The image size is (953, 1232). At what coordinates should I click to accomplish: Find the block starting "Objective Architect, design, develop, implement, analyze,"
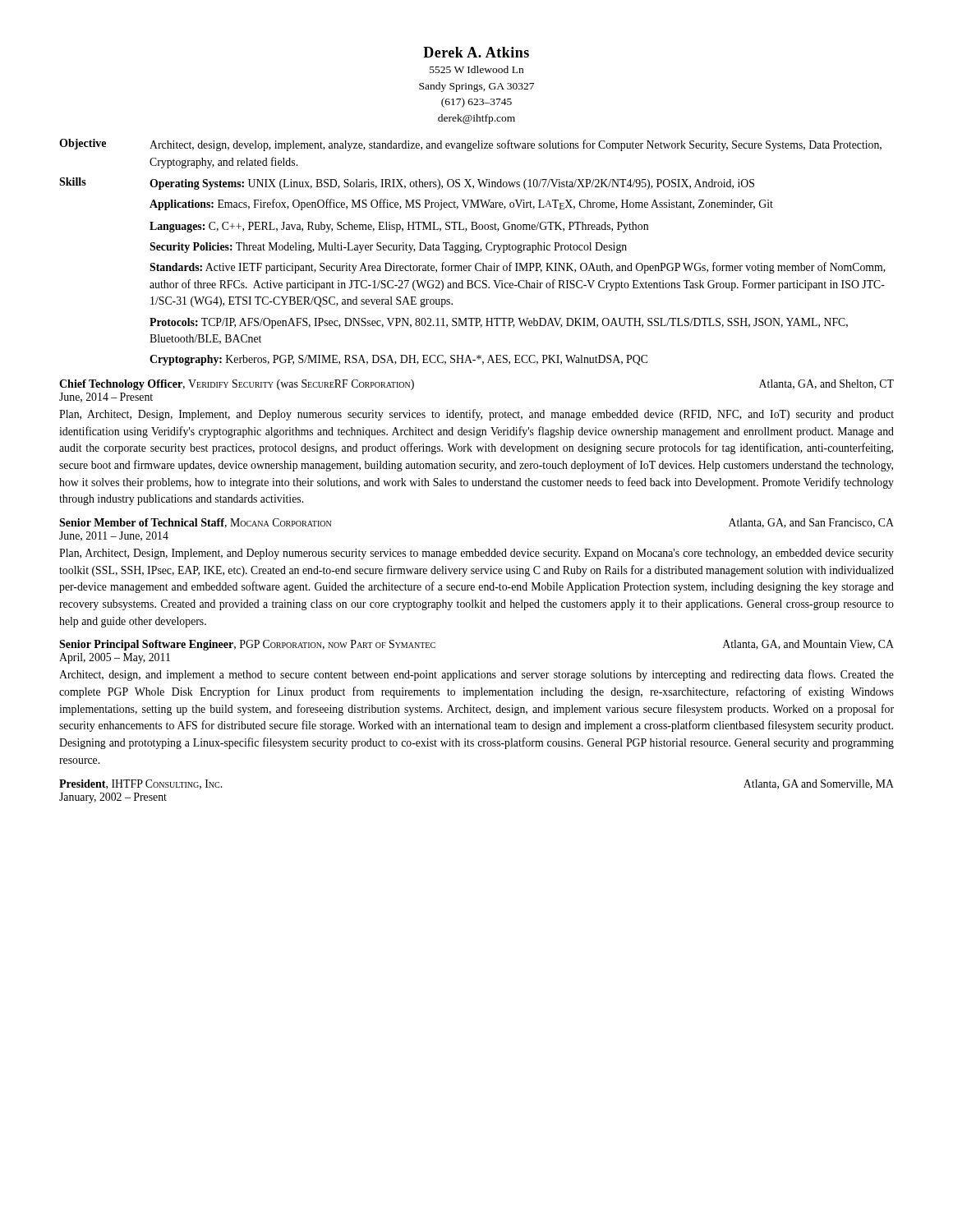(476, 154)
